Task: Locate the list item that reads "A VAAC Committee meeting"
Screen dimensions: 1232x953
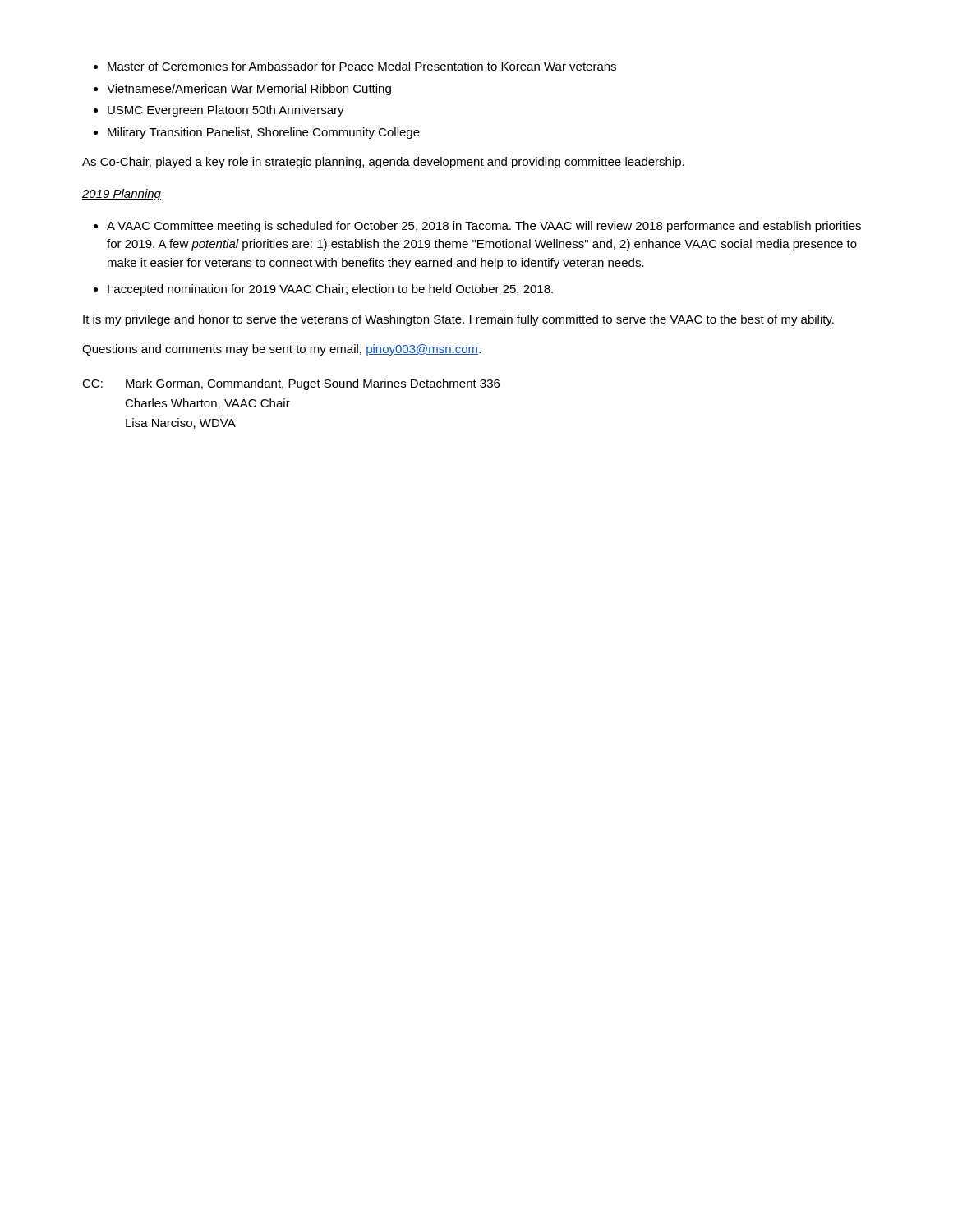Action: tap(484, 244)
